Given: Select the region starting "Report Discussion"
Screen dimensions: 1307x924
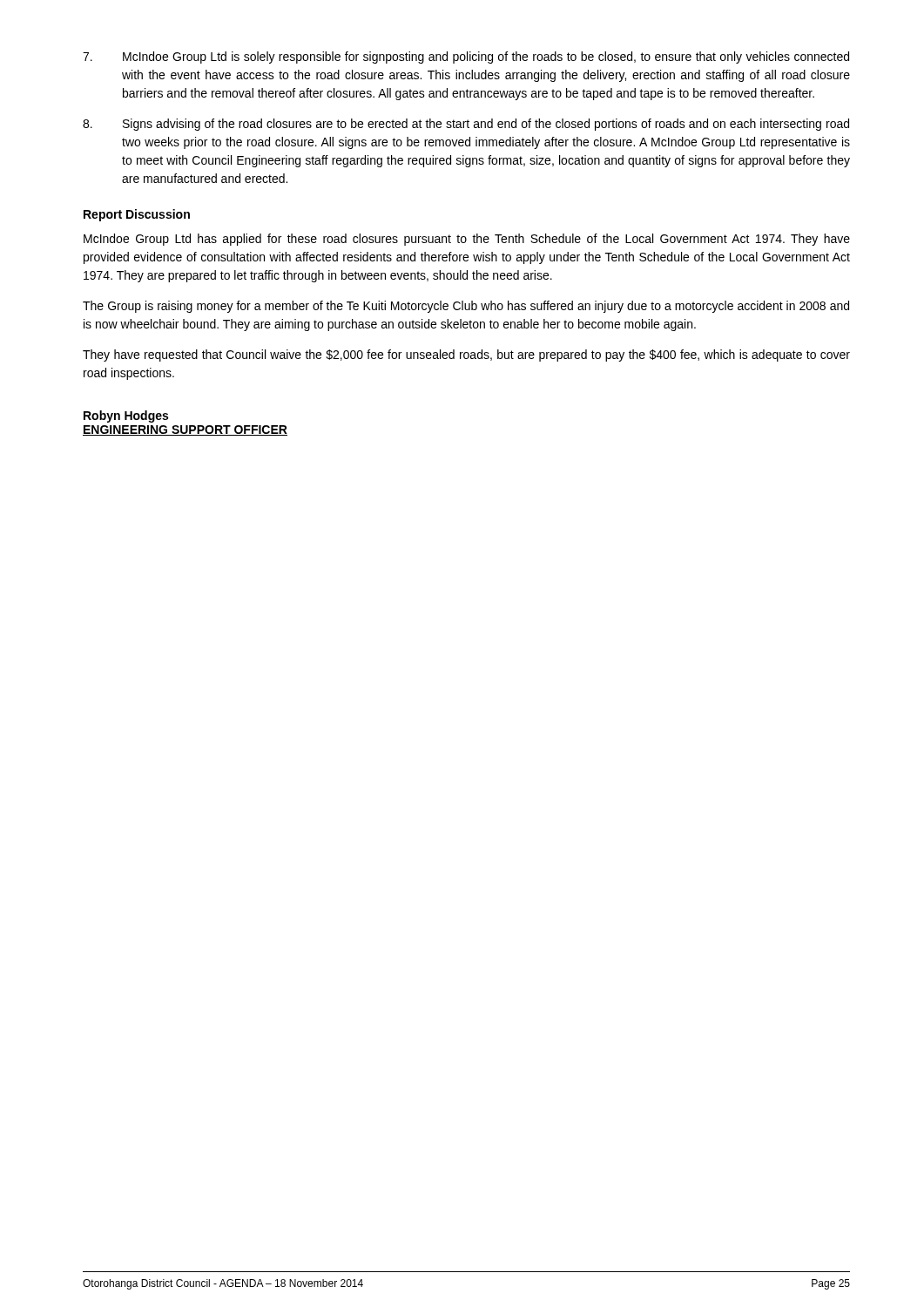Looking at the screenshot, I should (x=137, y=214).
